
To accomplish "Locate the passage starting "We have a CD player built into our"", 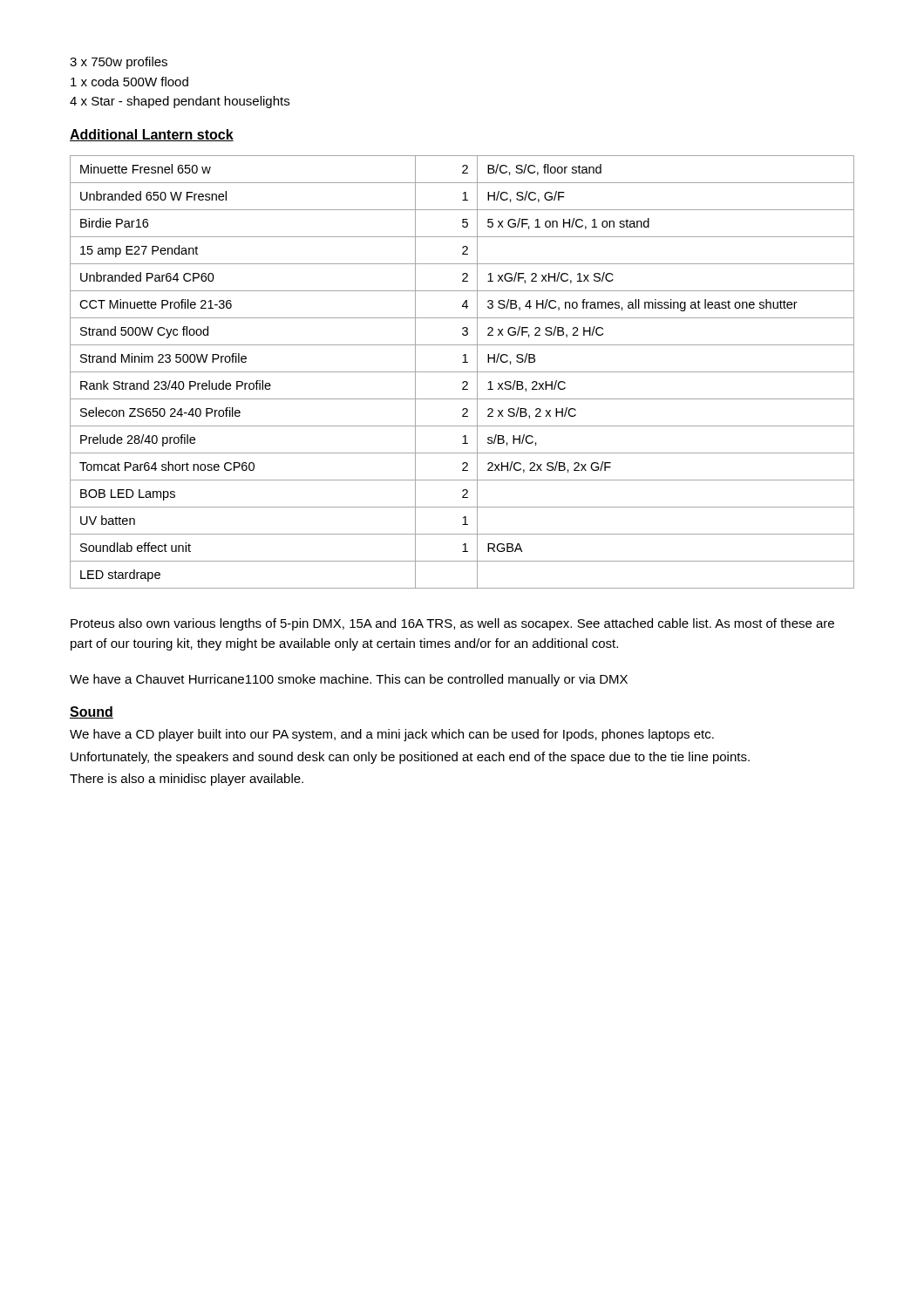I will pyautogui.click(x=392, y=734).
